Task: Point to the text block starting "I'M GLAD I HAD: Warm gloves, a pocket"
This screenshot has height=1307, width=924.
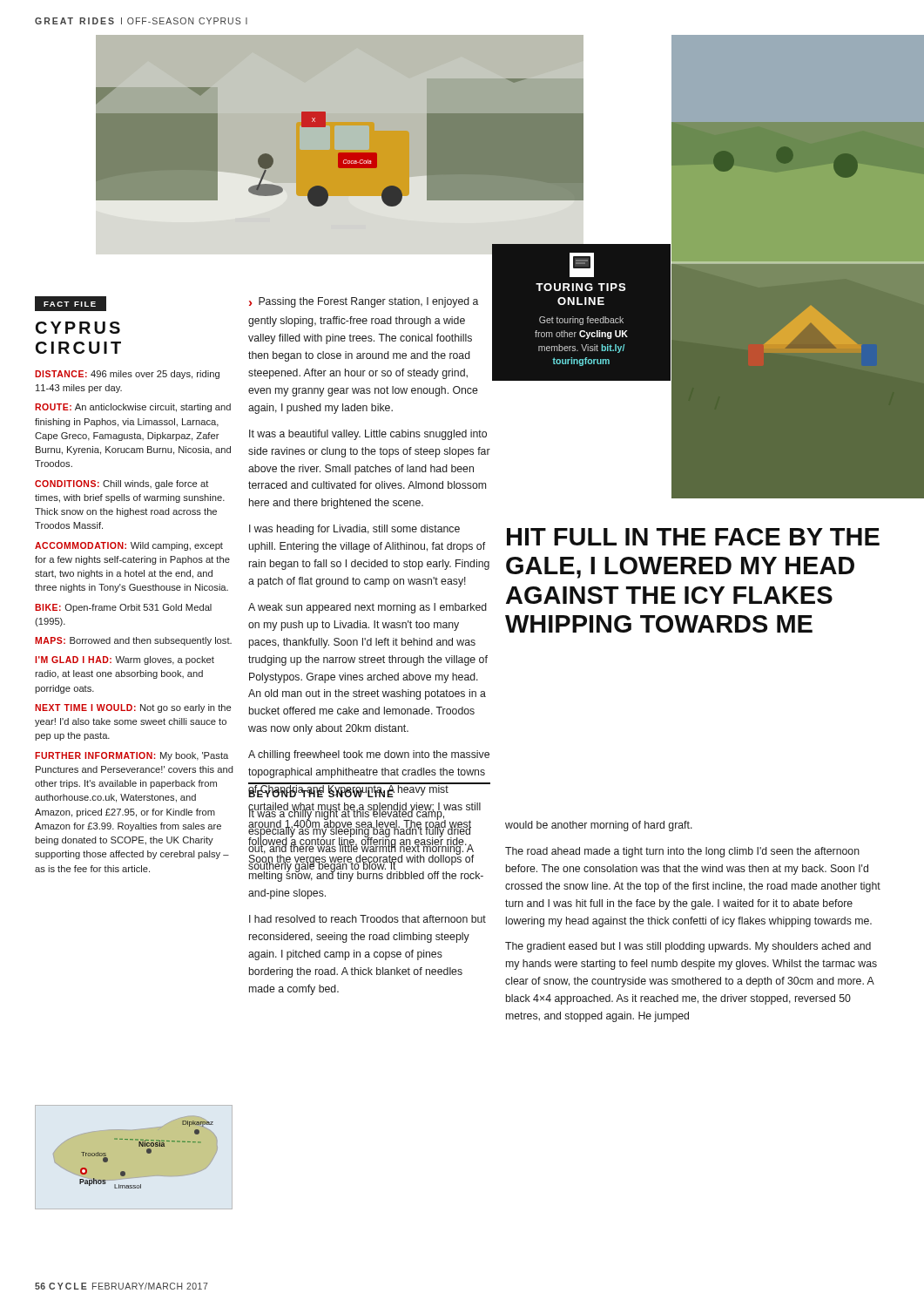Action: [x=124, y=674]
